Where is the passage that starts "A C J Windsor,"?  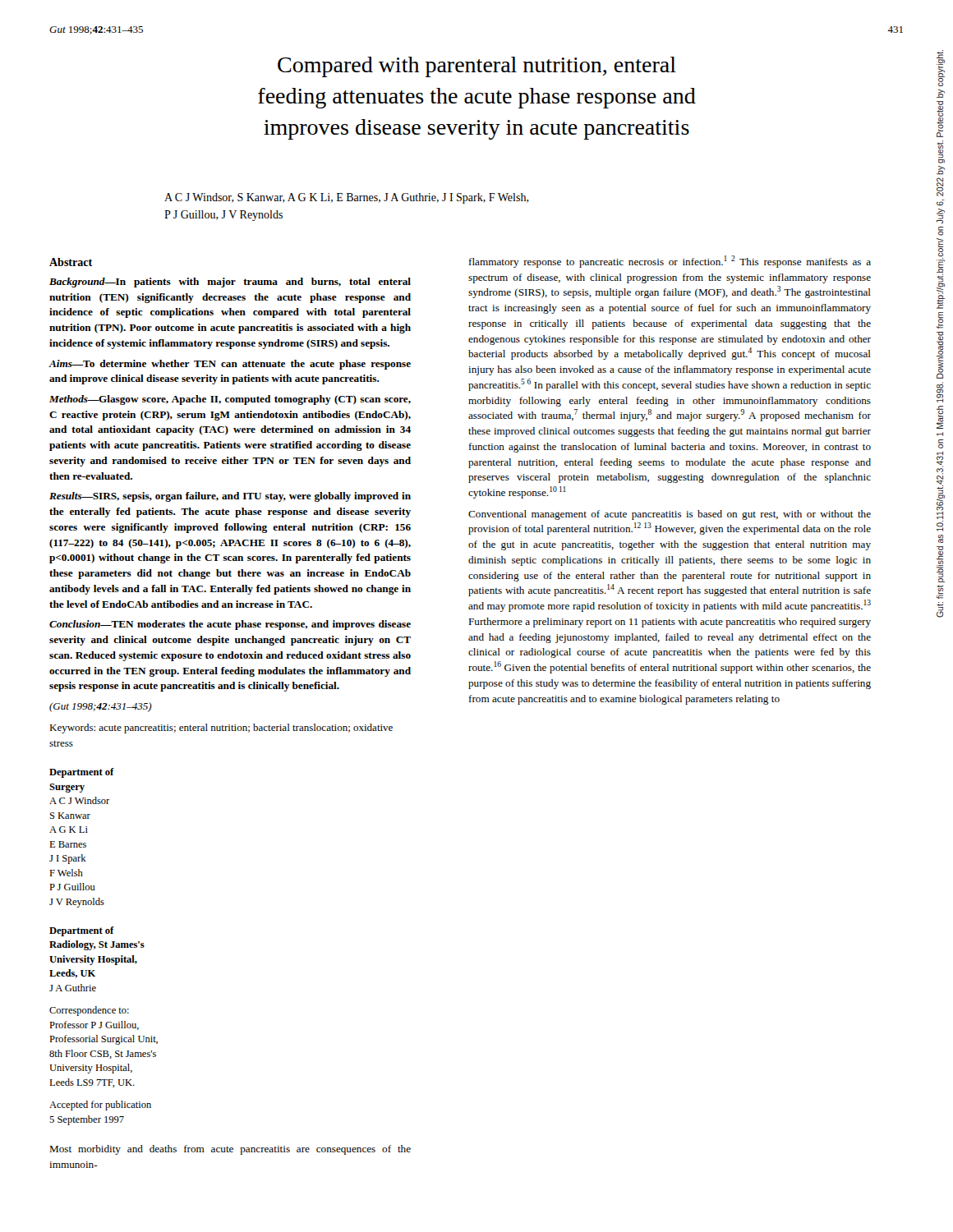coord(347,206)
